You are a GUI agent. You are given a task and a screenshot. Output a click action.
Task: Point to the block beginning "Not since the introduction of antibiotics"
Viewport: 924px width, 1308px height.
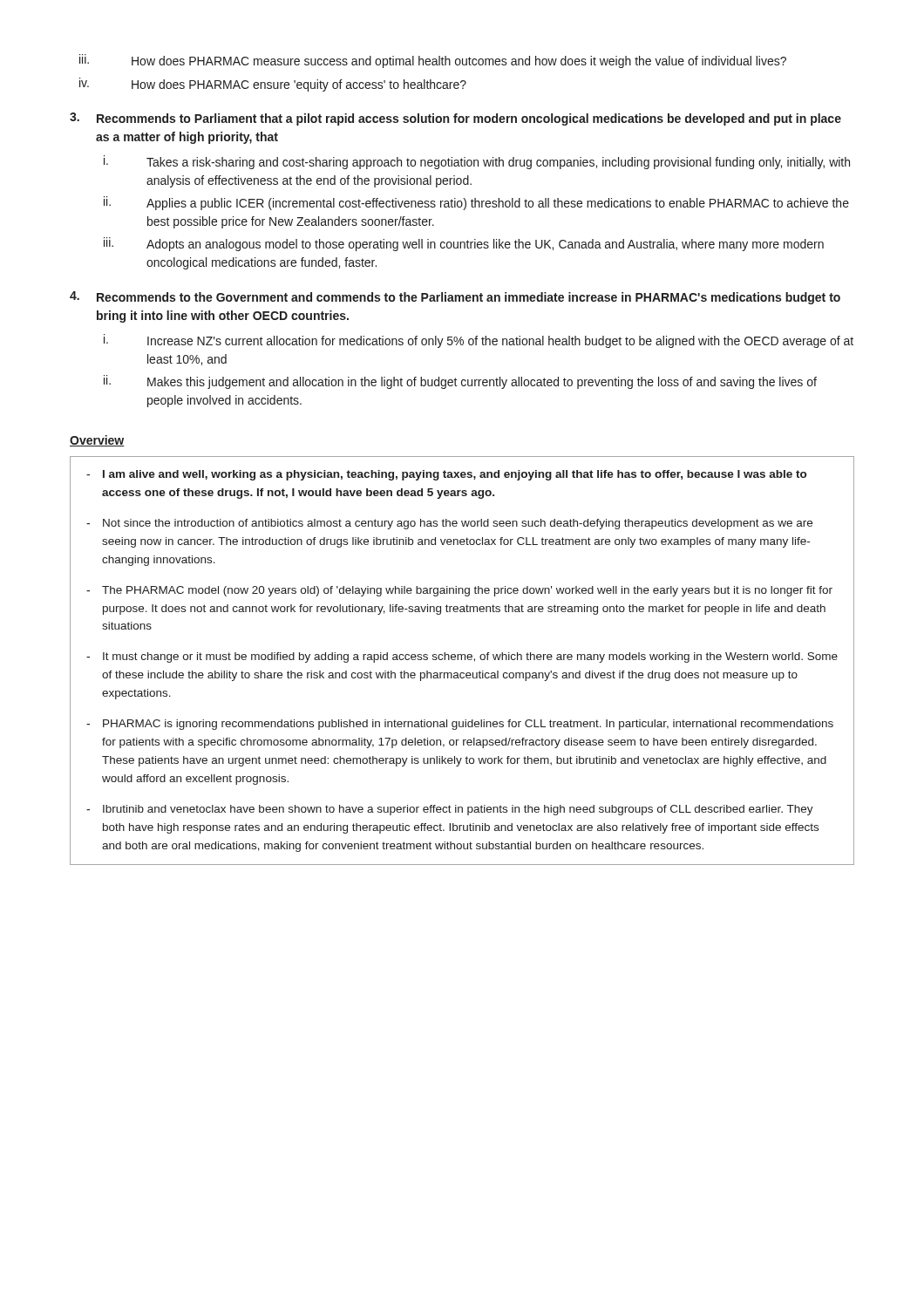(462, 542)
